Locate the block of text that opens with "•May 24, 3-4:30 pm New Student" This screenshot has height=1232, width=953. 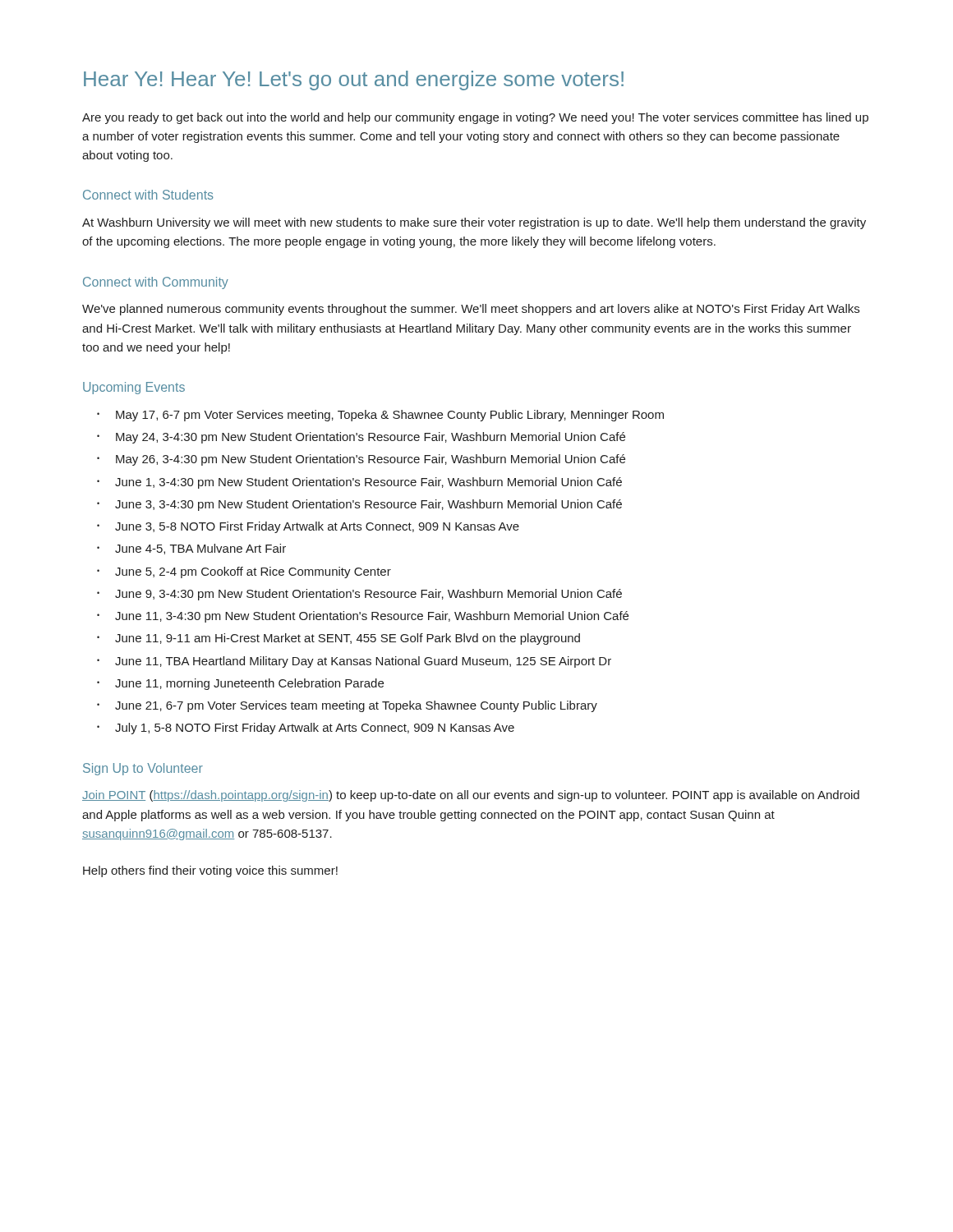tap(484, 437)
